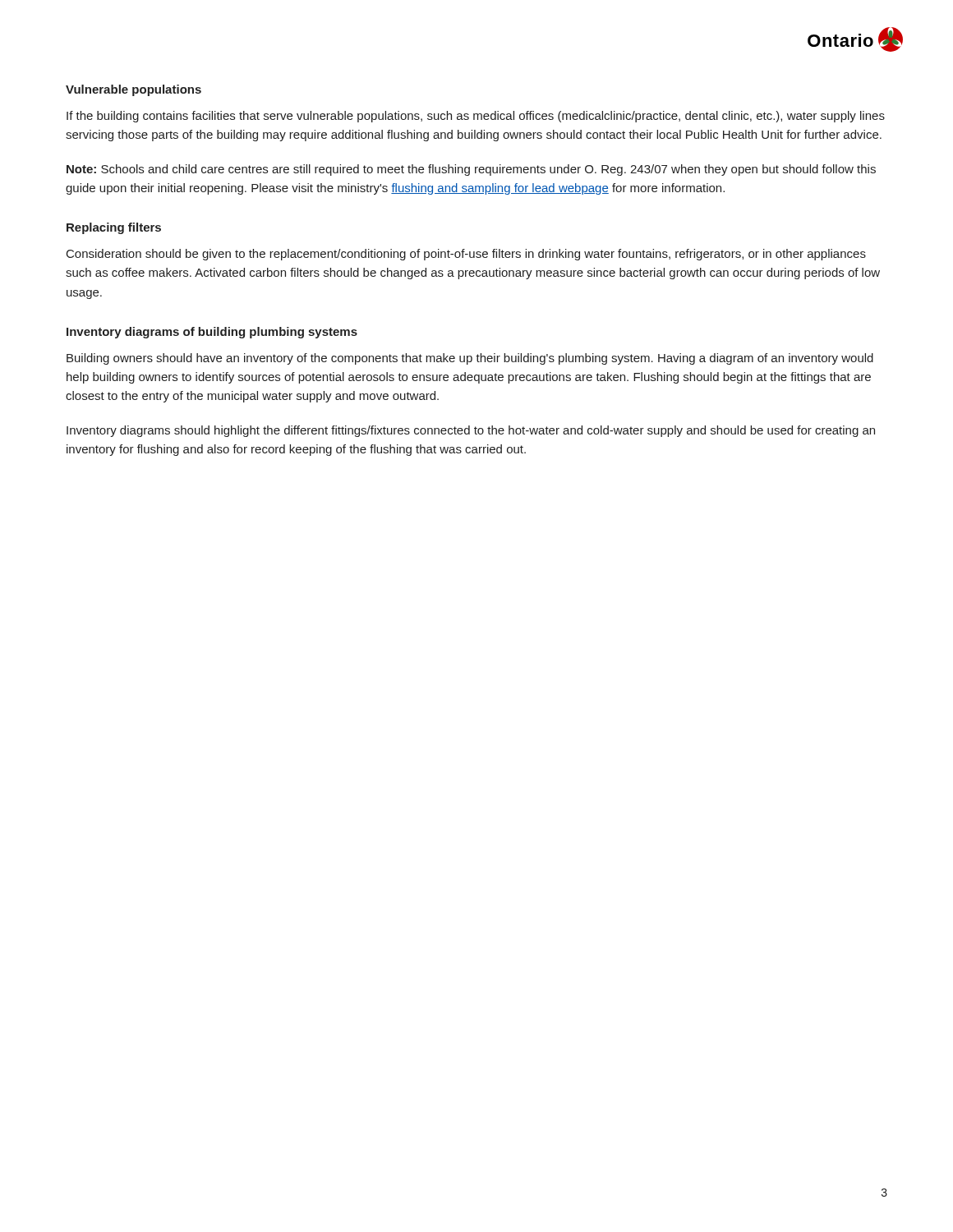Point to the passage starting "Inventory diagrams should highlight the different"
This screenshot has width=953, height=1232.
(471, 439)
